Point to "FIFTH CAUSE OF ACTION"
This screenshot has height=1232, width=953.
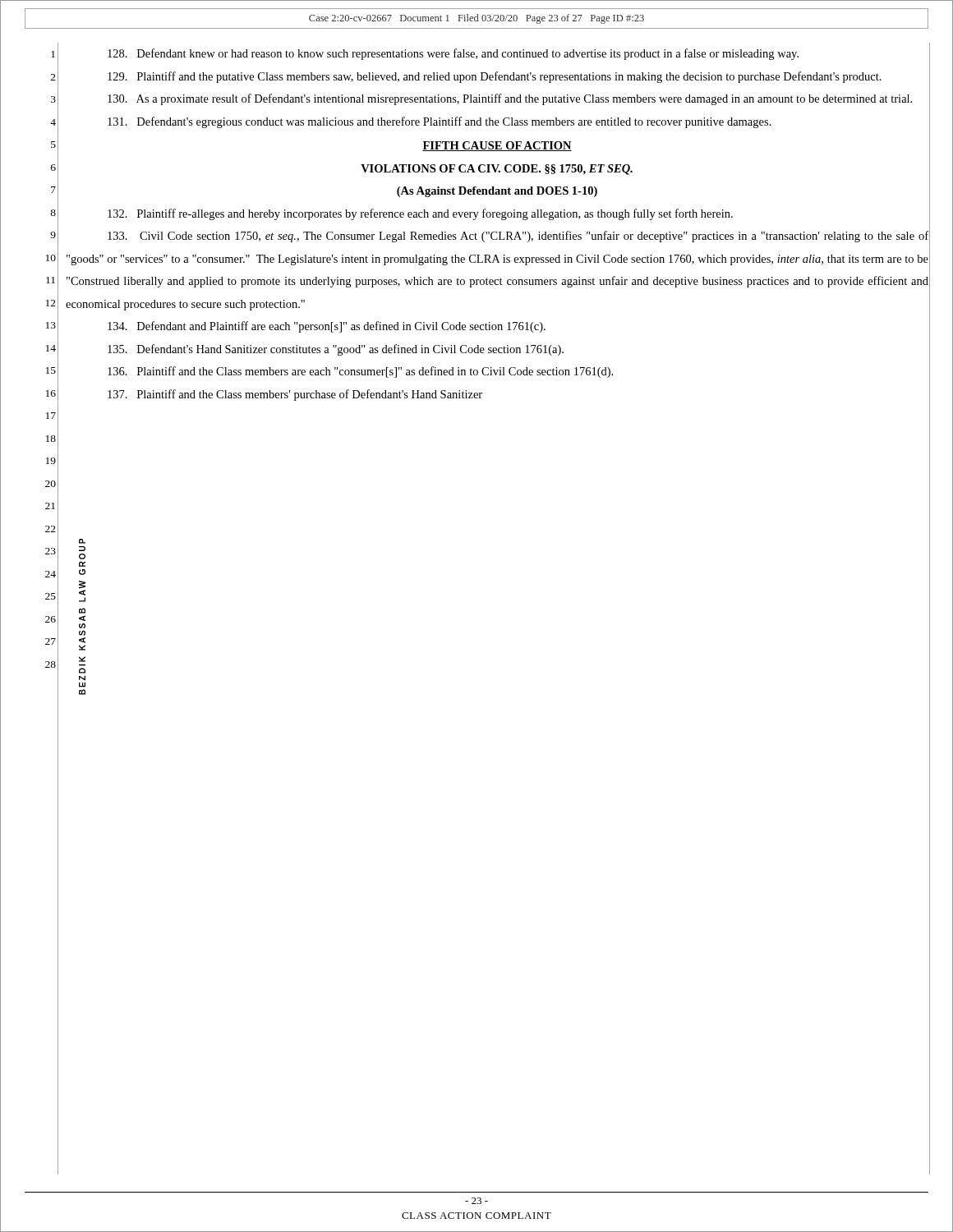coord(497,145)
